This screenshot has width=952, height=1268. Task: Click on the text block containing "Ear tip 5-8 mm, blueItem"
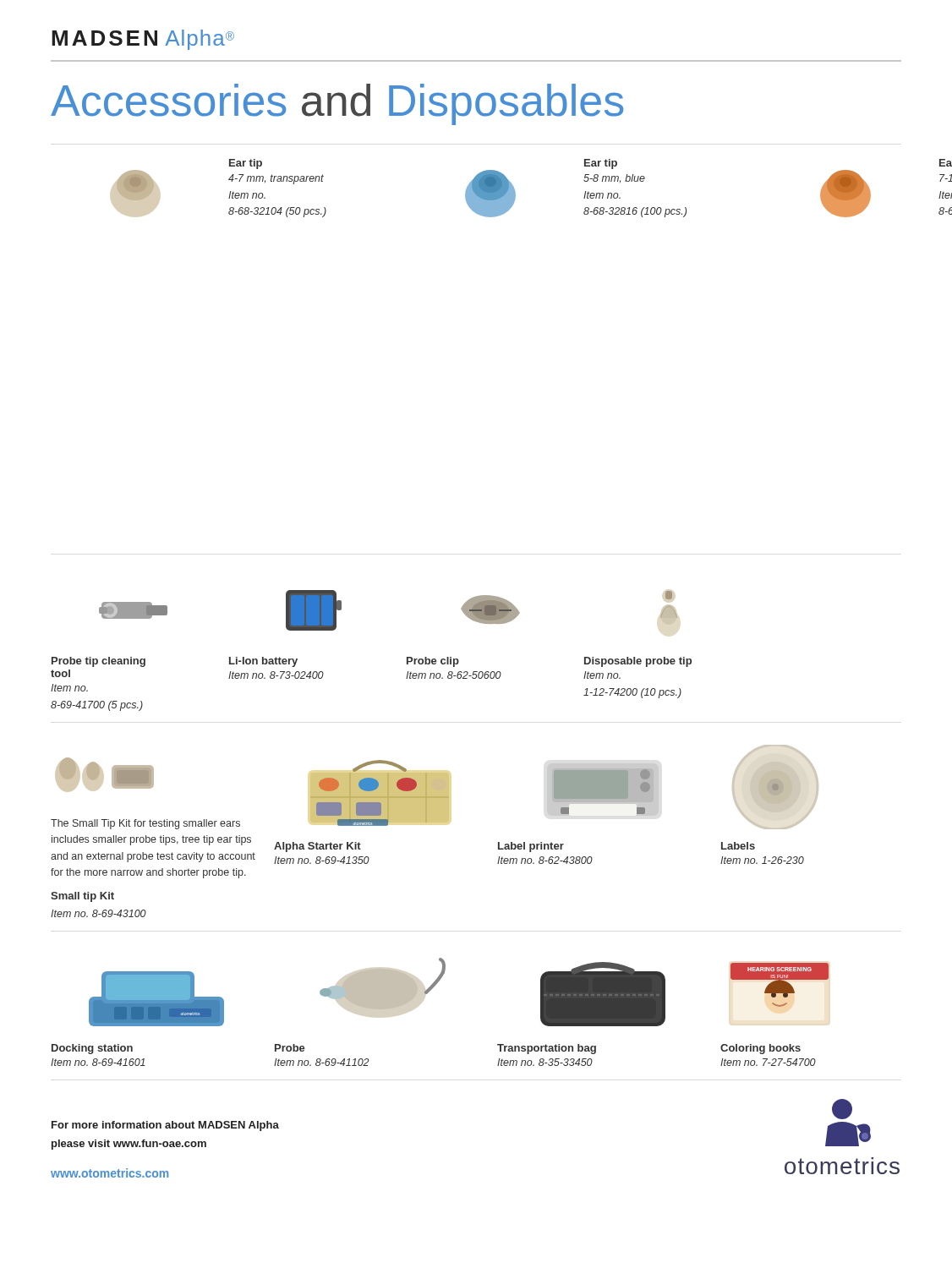point(601,164)
